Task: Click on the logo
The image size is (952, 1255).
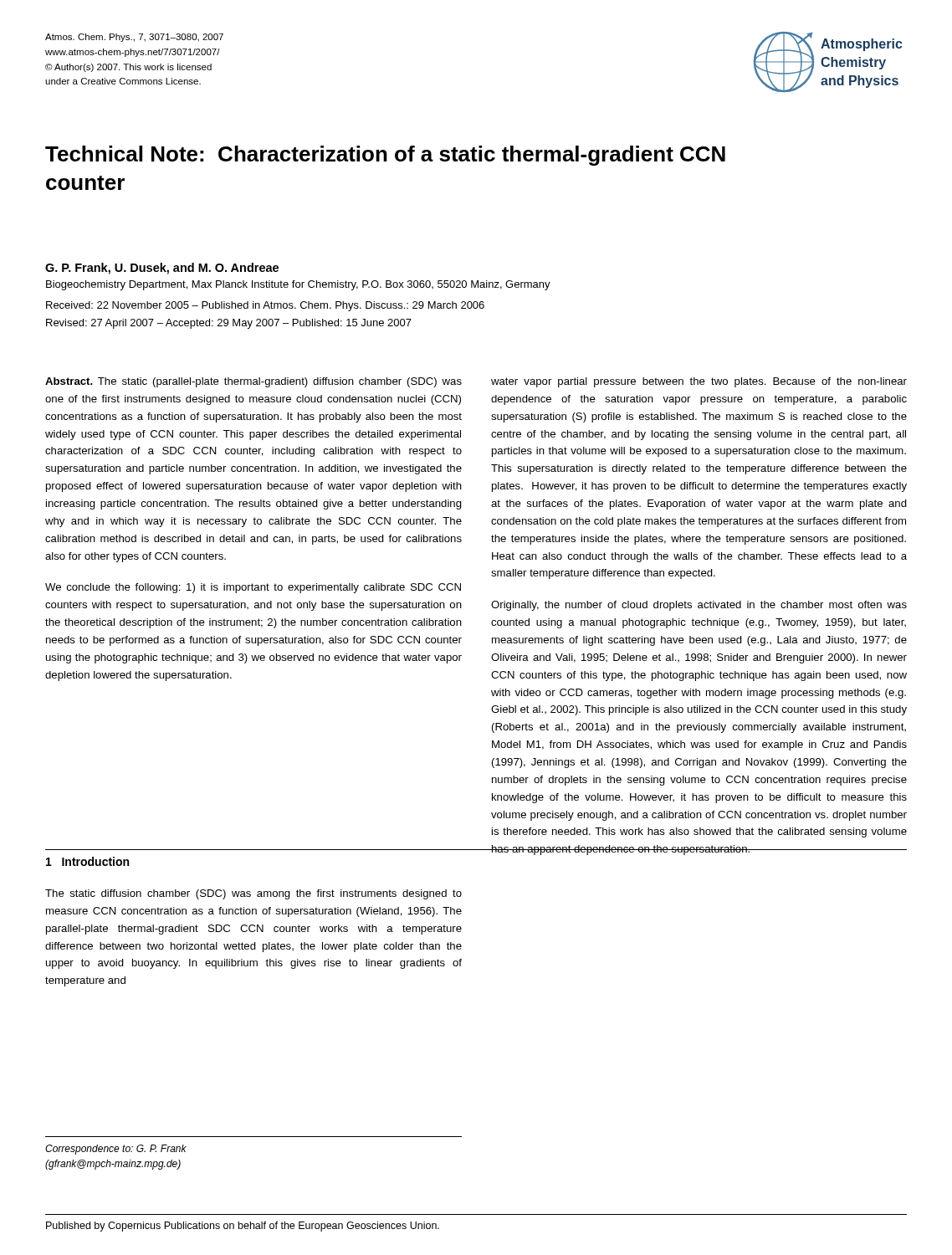Action: tap(829, 63)
